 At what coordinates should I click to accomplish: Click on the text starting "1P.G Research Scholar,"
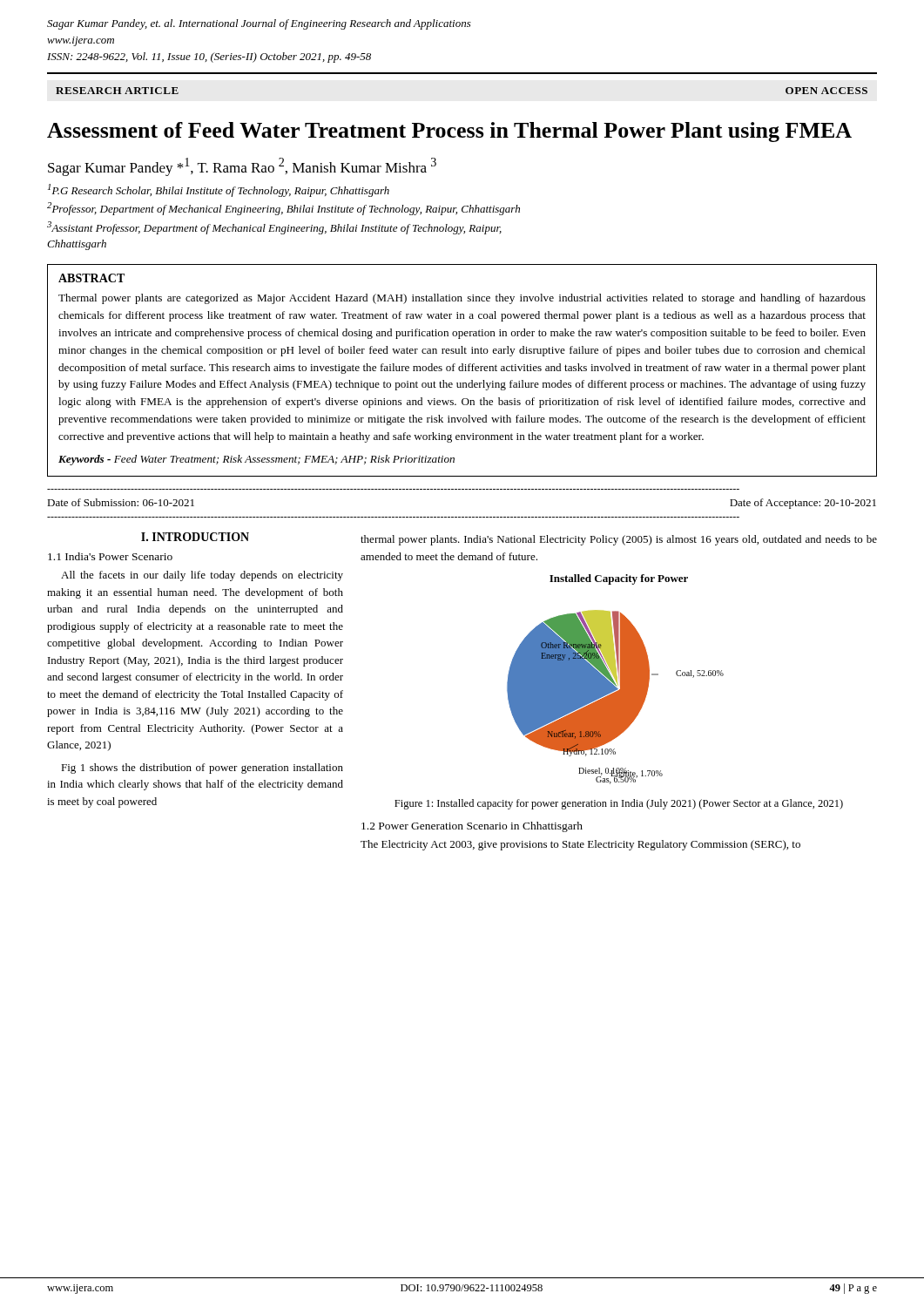(x=462, y=216)
